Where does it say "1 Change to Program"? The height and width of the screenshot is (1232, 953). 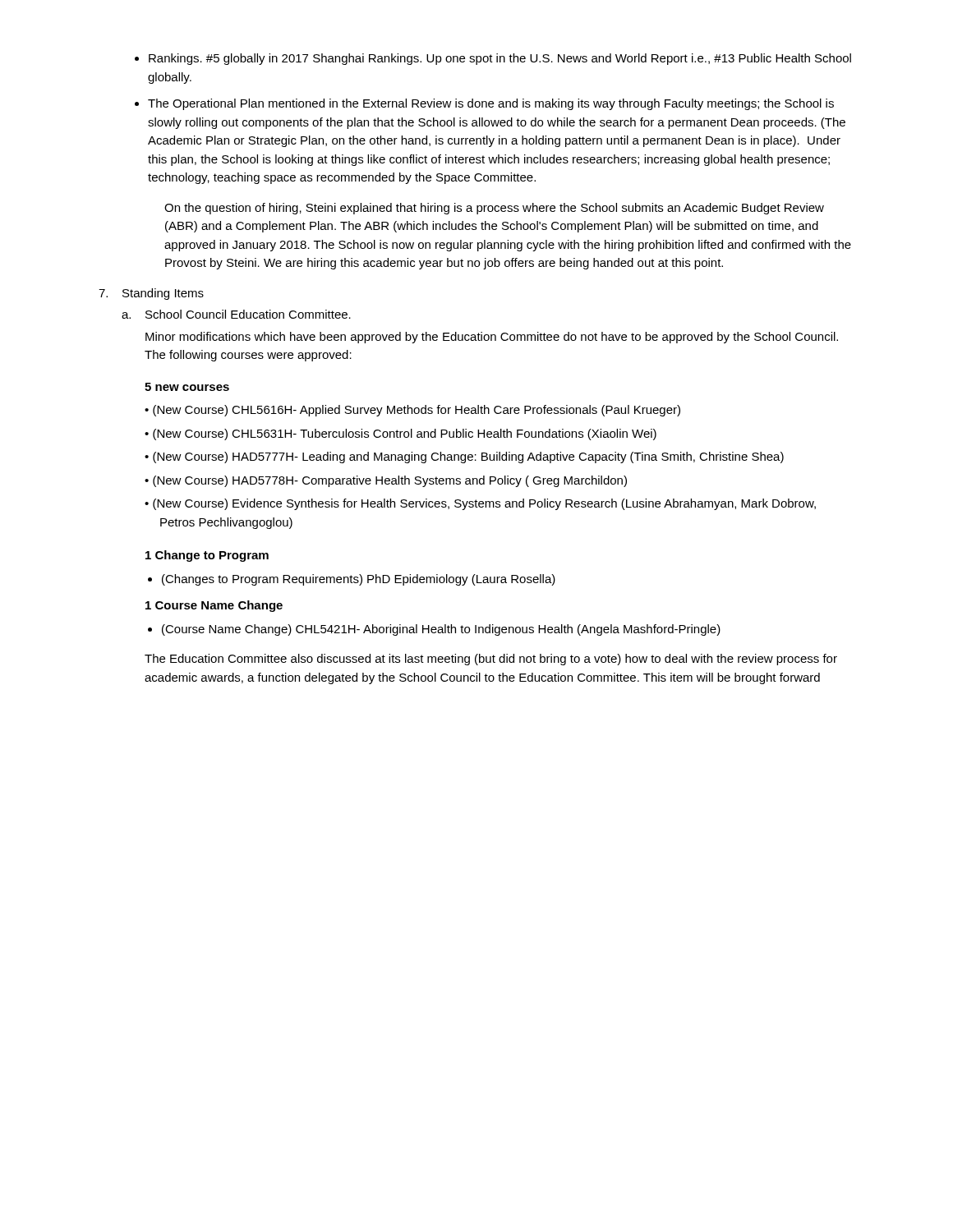point(207,556)
